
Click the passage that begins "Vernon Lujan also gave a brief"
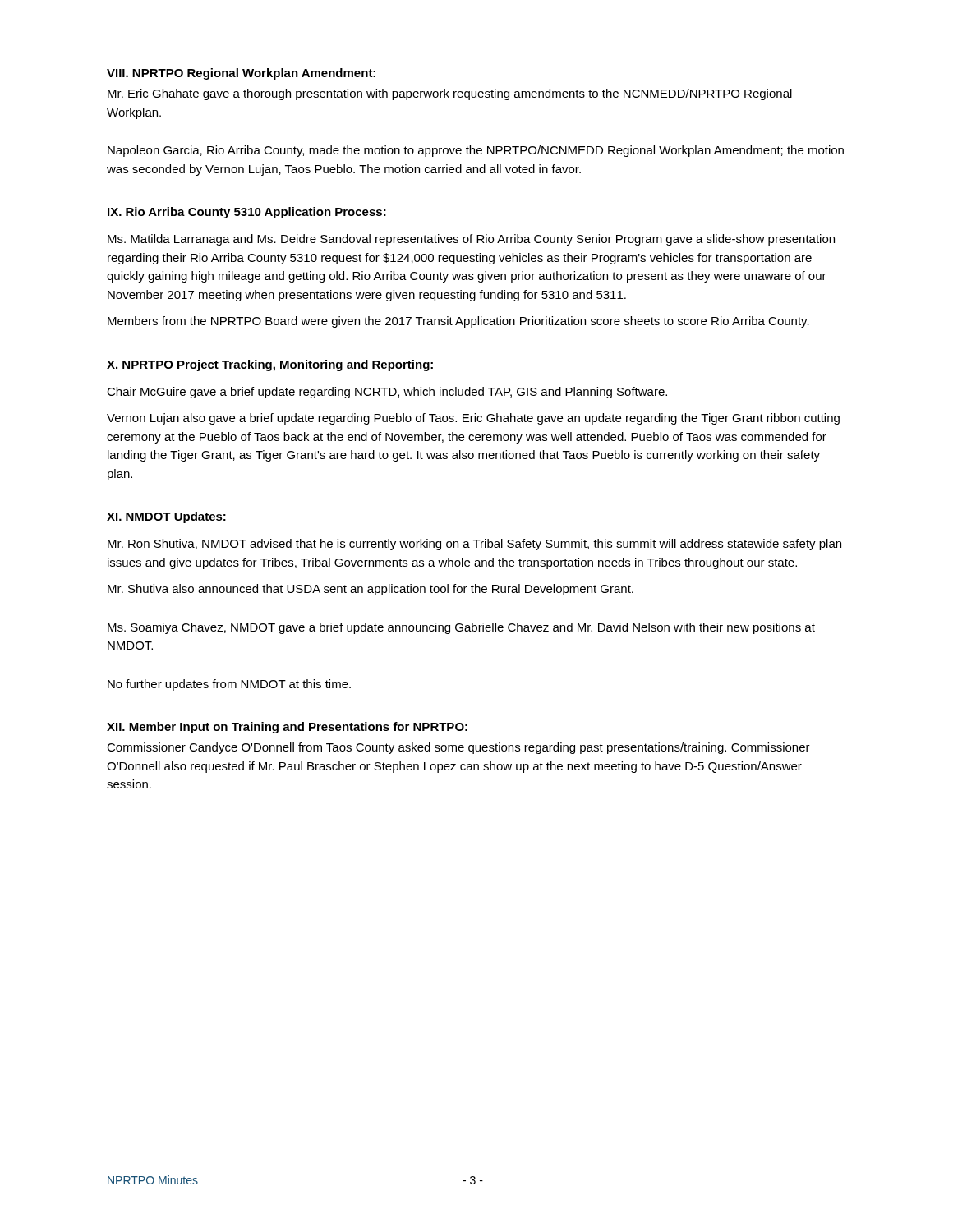coord(474,445)
